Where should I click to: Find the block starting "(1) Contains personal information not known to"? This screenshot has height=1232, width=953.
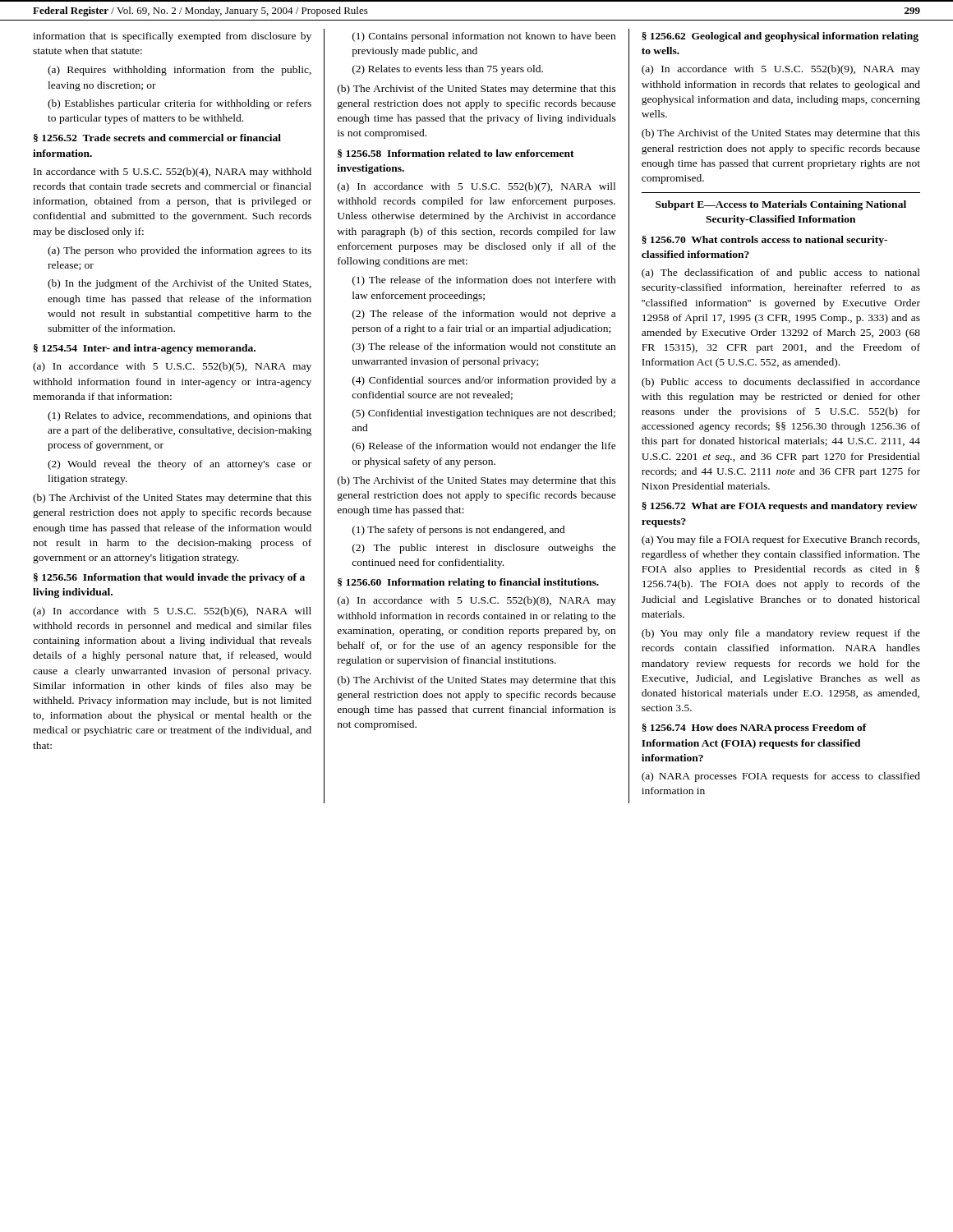tap(484, 43)
